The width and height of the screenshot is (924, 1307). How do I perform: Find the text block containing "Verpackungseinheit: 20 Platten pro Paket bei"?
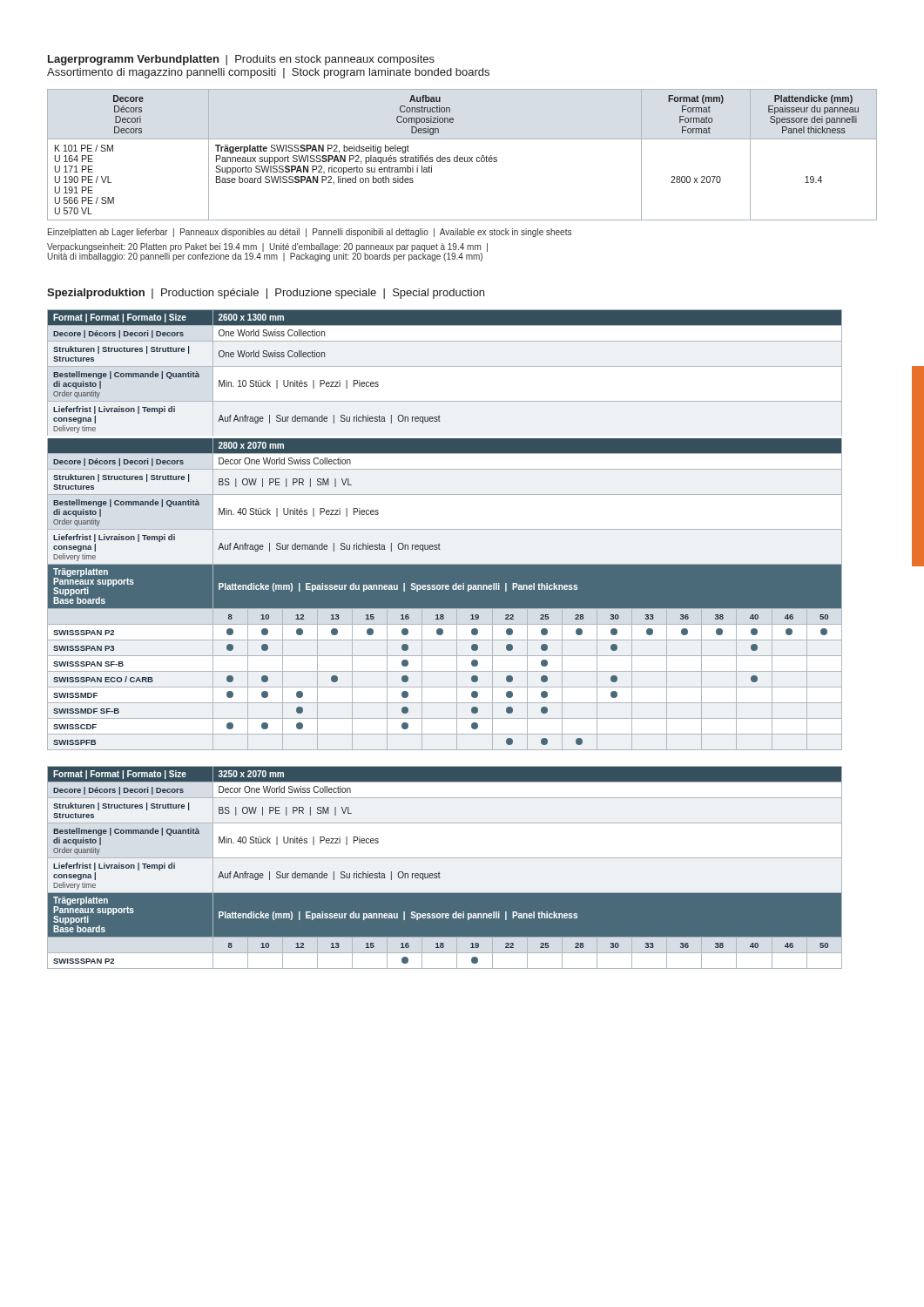coord(268,252)
